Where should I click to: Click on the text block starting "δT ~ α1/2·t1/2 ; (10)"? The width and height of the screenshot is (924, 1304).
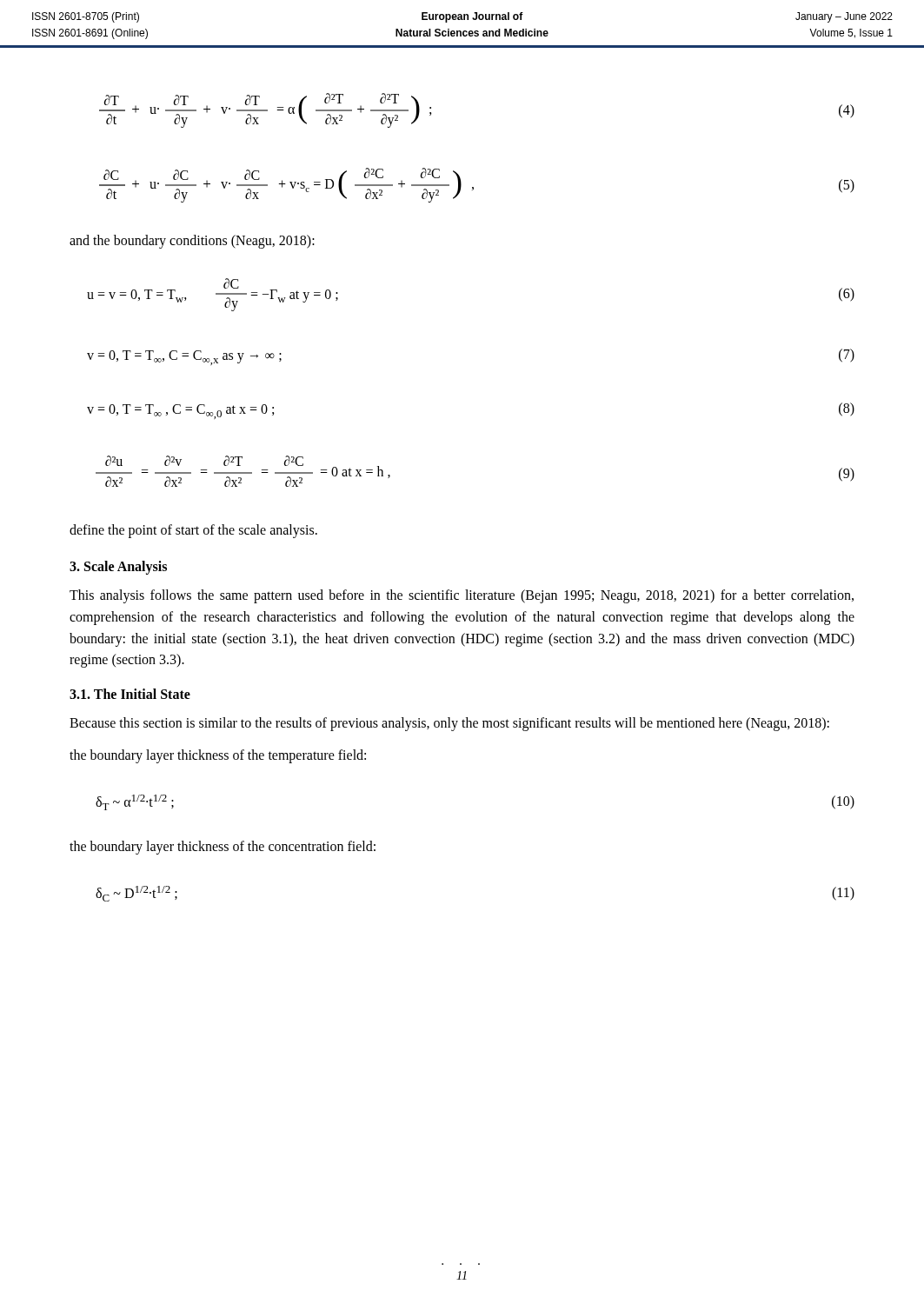(133, 801)
